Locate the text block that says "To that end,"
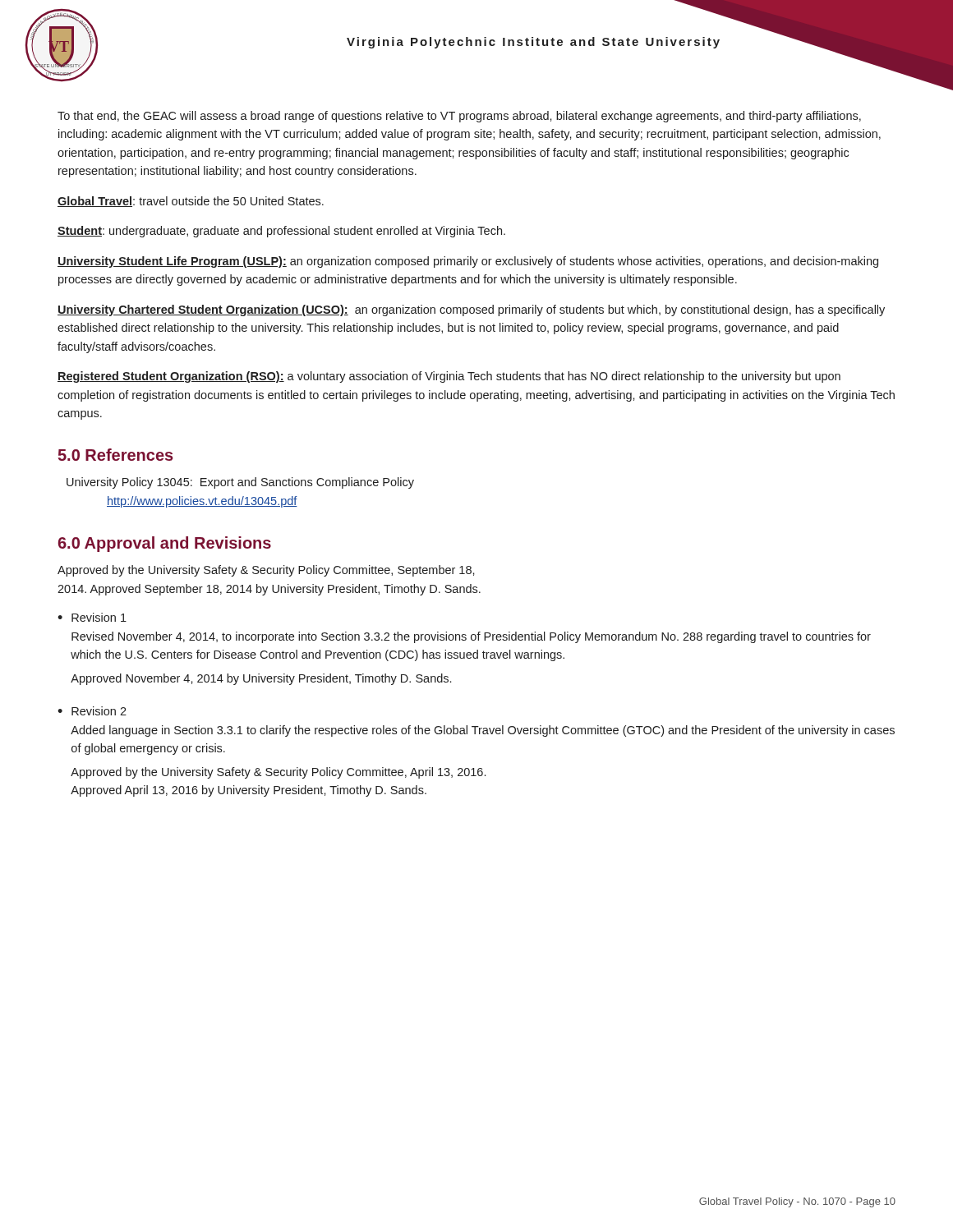953x1232 pixels. (x=469, y=144)
